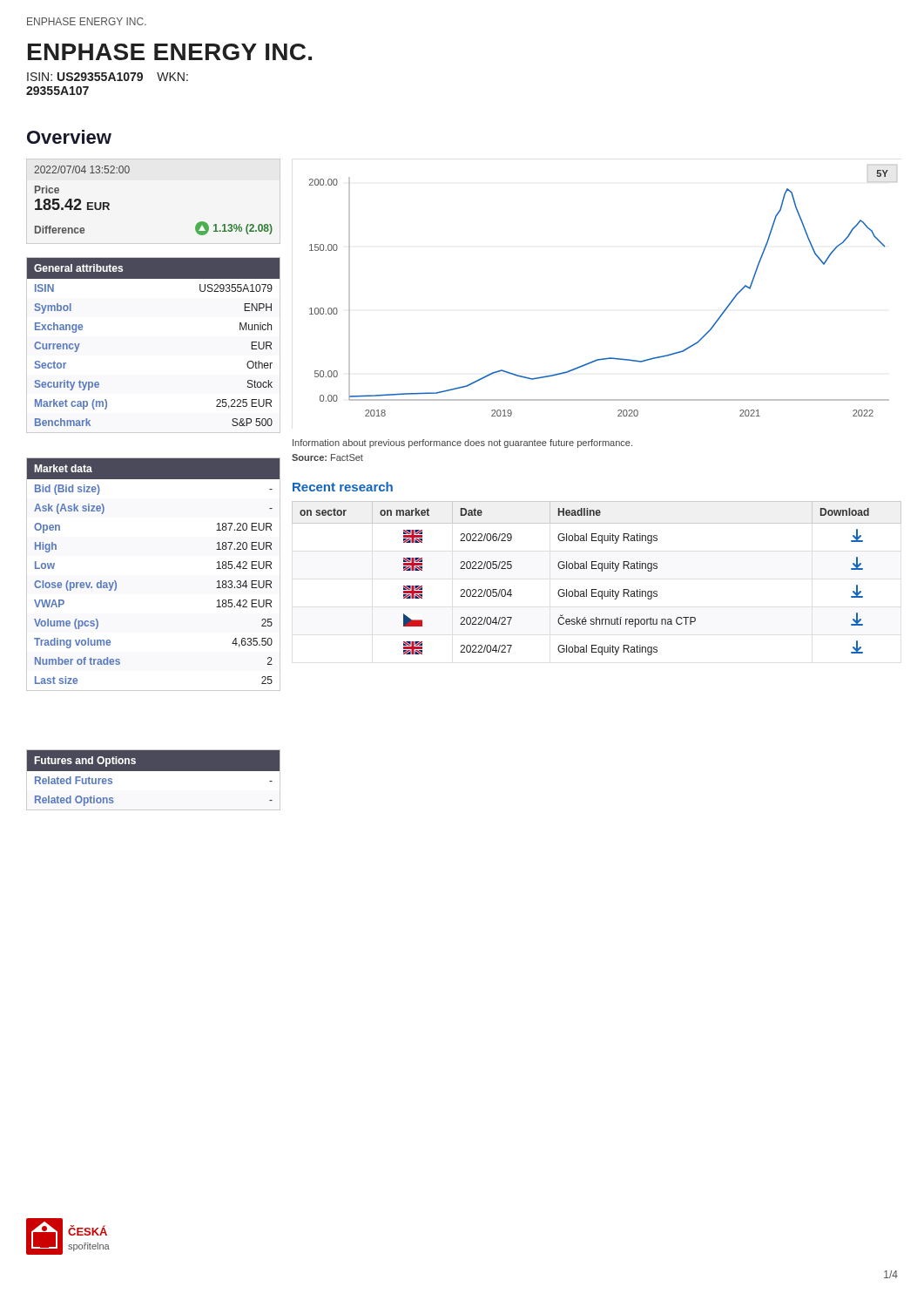Screen dimensions: 1307x924
Task: Find the logo
Action: coord(83,1237)
